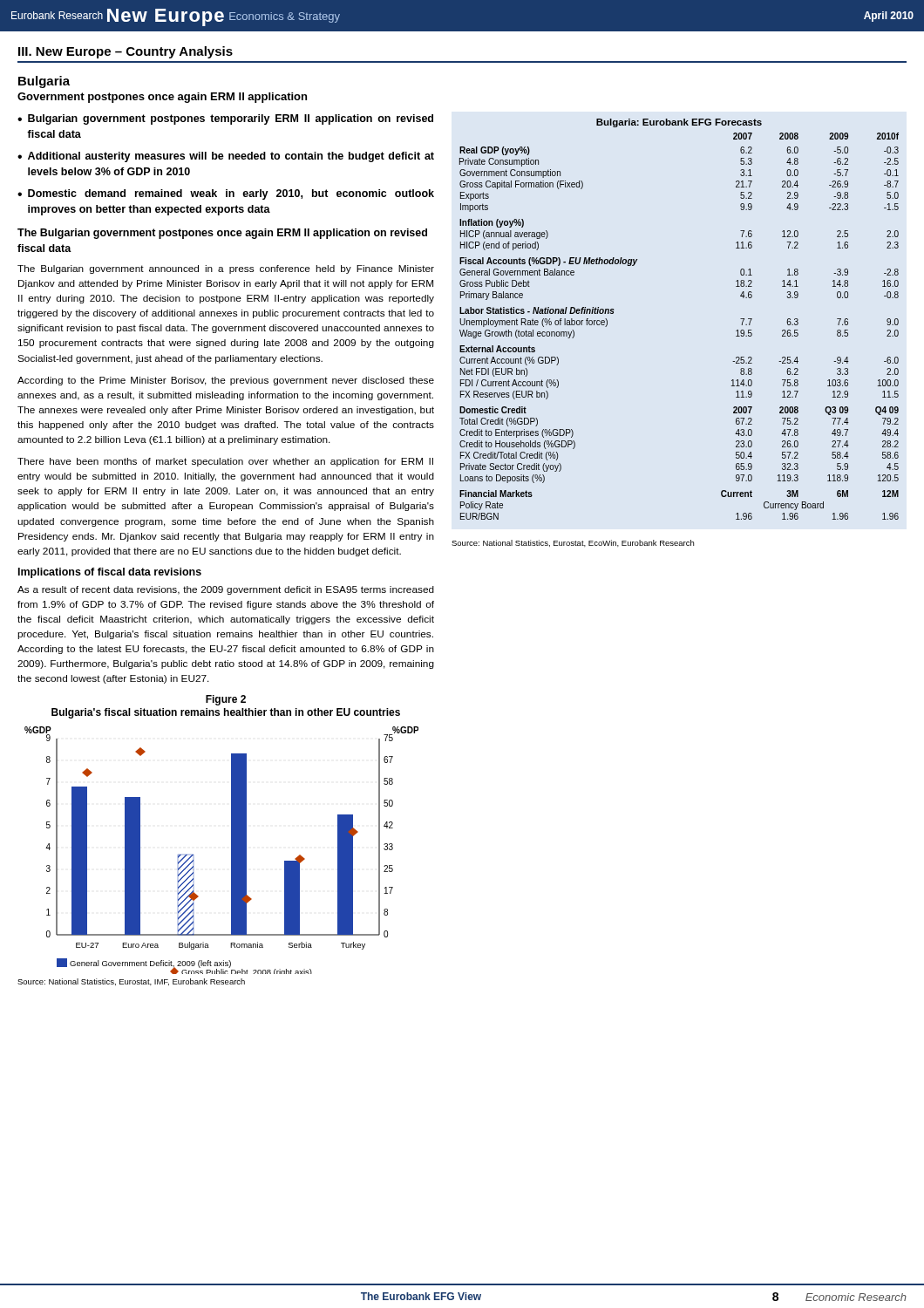Find the passage starting "Source: National Statistics, Eurostat, IMF, Eurobank Research"
Screen dimensions: 1308x924
pyautogui.click(x=131, y=982)
